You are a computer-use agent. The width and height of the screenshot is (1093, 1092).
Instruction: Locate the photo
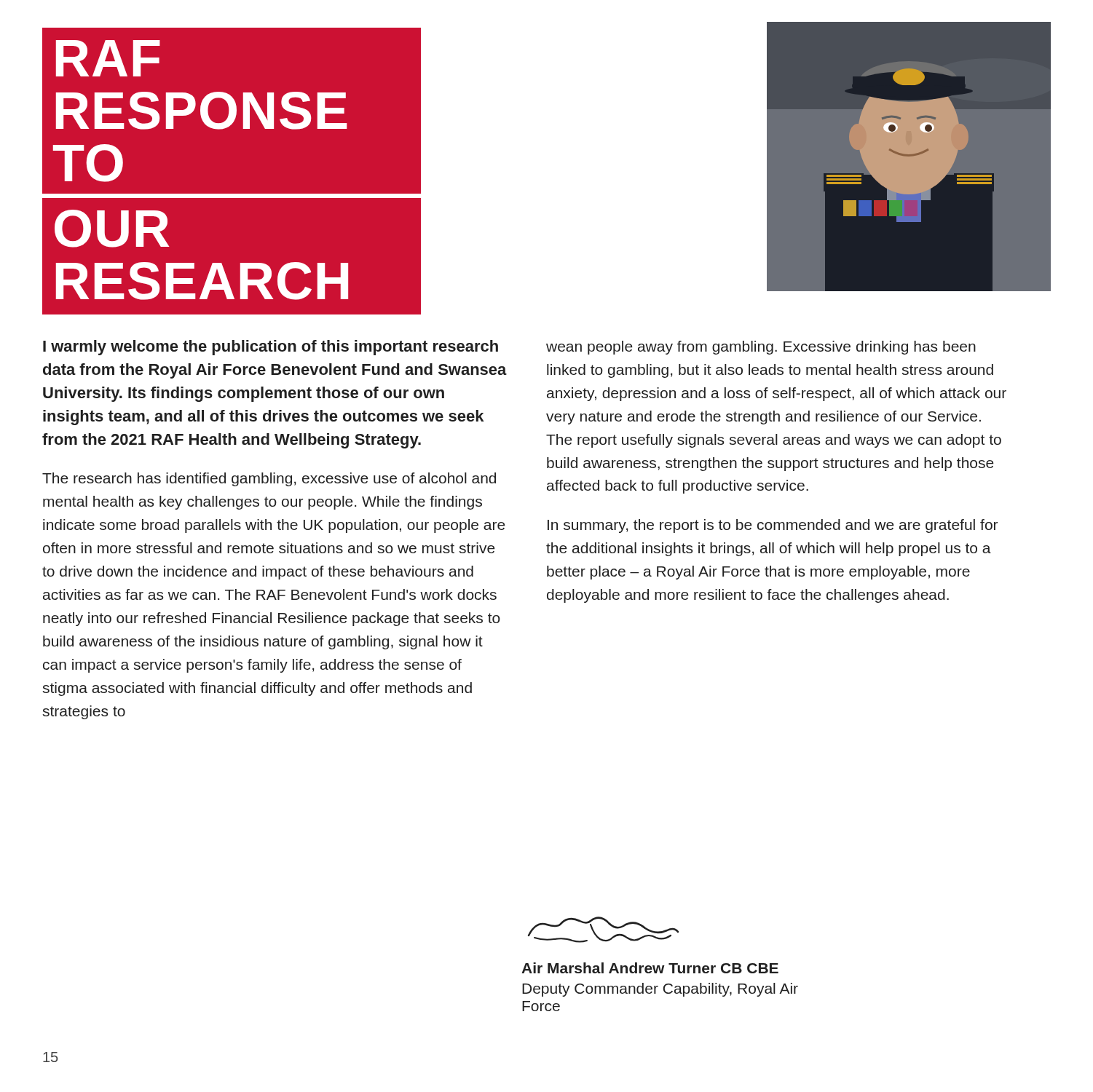pyautogui.click(x=909, y=157)
